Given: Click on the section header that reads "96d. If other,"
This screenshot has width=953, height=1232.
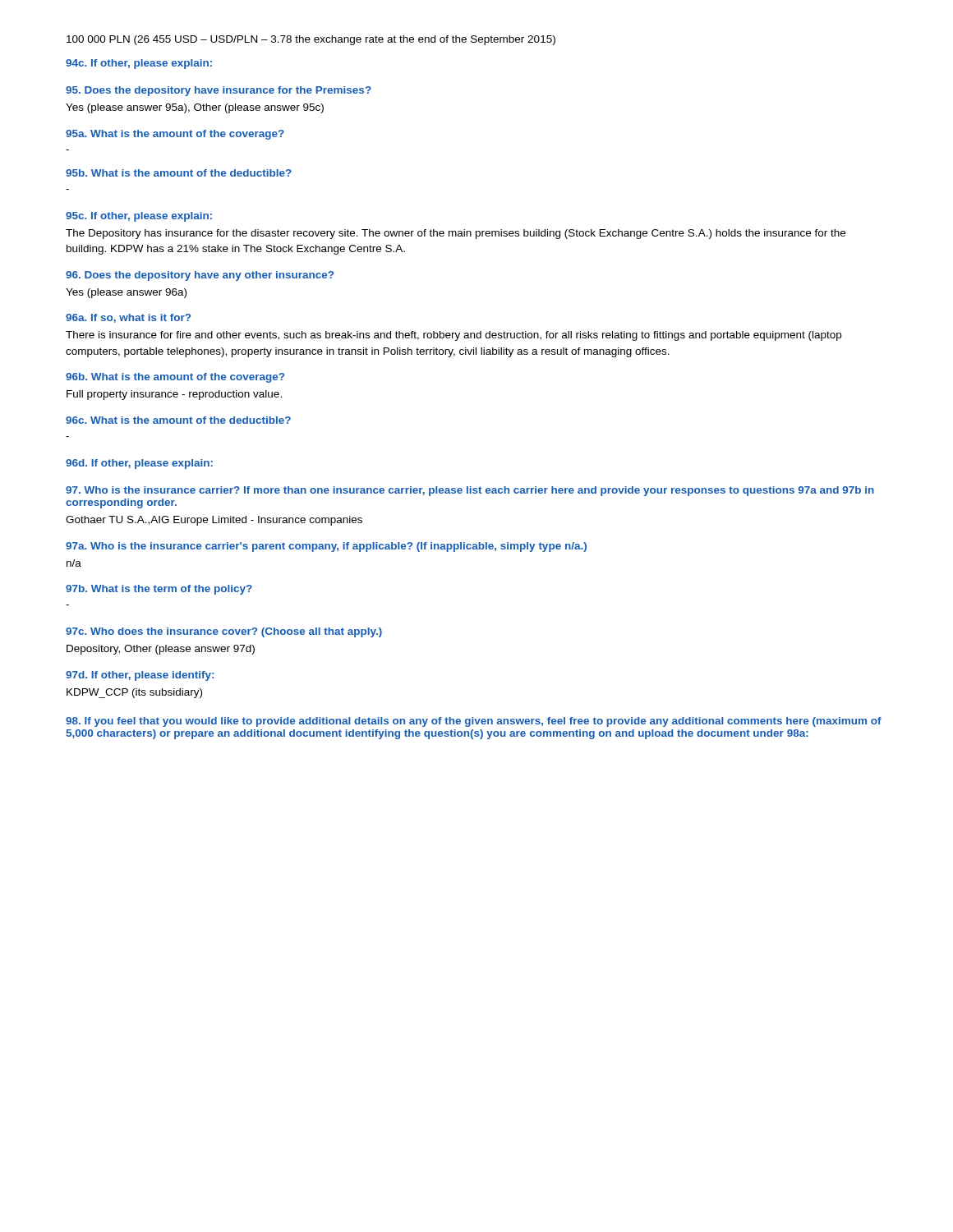Looking at the screenshot, I should (140, 463).
